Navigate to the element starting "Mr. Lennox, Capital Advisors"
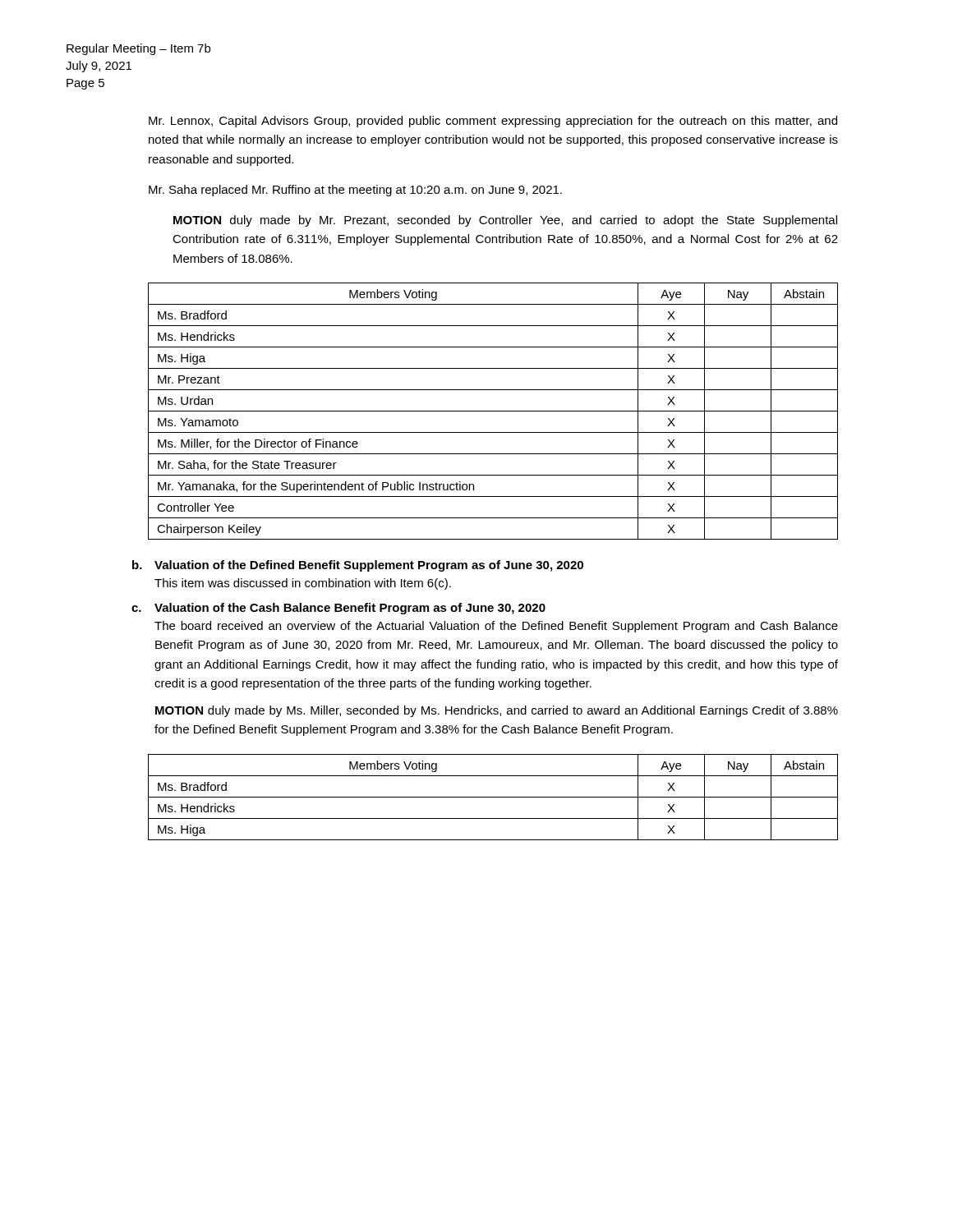Image resolution: width=953 pixels, height=1232 pixels. (493, 139)
